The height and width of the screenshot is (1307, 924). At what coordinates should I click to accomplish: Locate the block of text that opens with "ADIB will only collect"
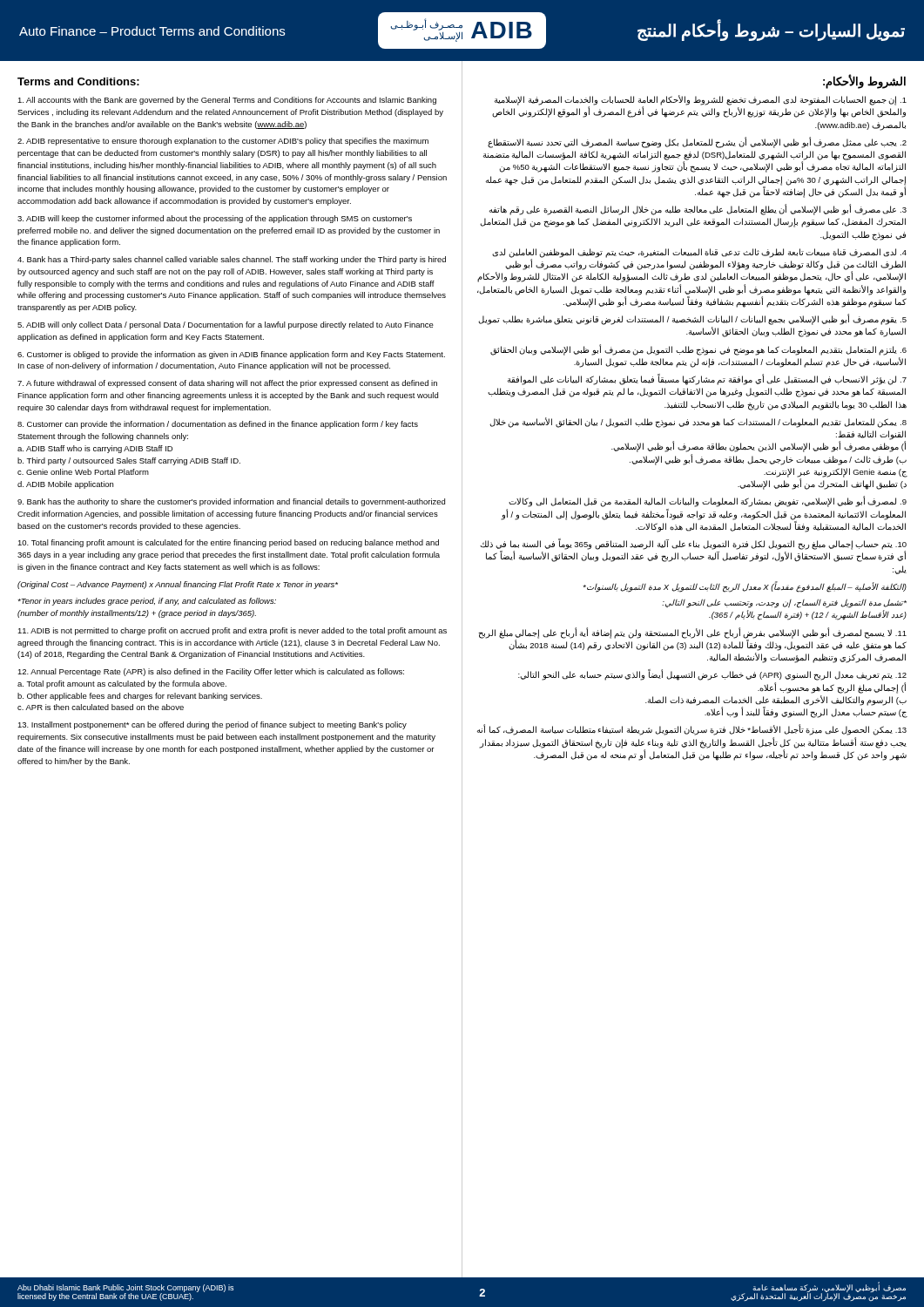point(226,331)
